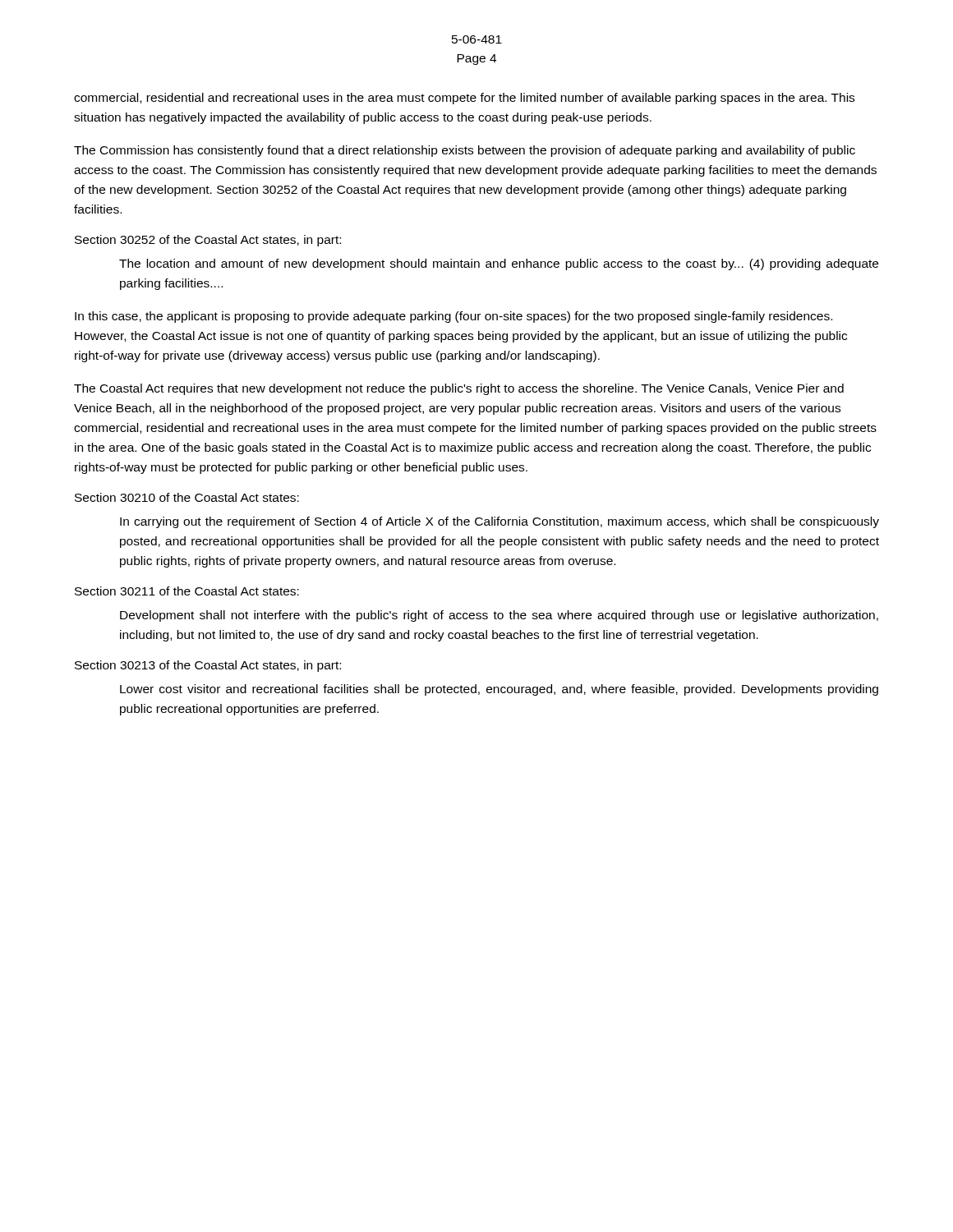This screenshot has width=953, height=1232.
Task: Click on the text block with the text "The Coastal Act requires that new"
Action: [x=475, y=427]
